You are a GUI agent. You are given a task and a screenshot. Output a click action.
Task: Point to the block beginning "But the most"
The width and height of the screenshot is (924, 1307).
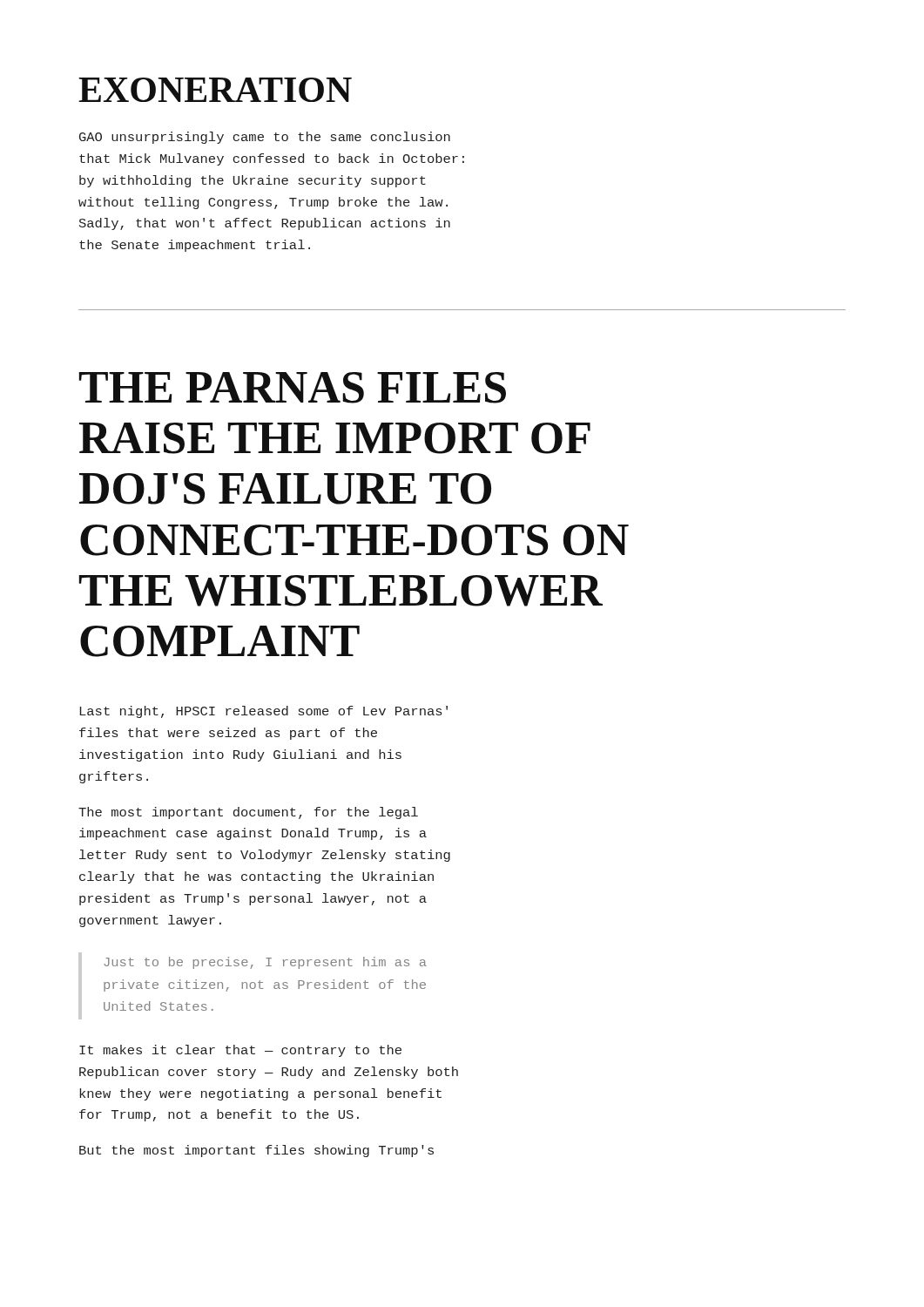coord(257,1151)
